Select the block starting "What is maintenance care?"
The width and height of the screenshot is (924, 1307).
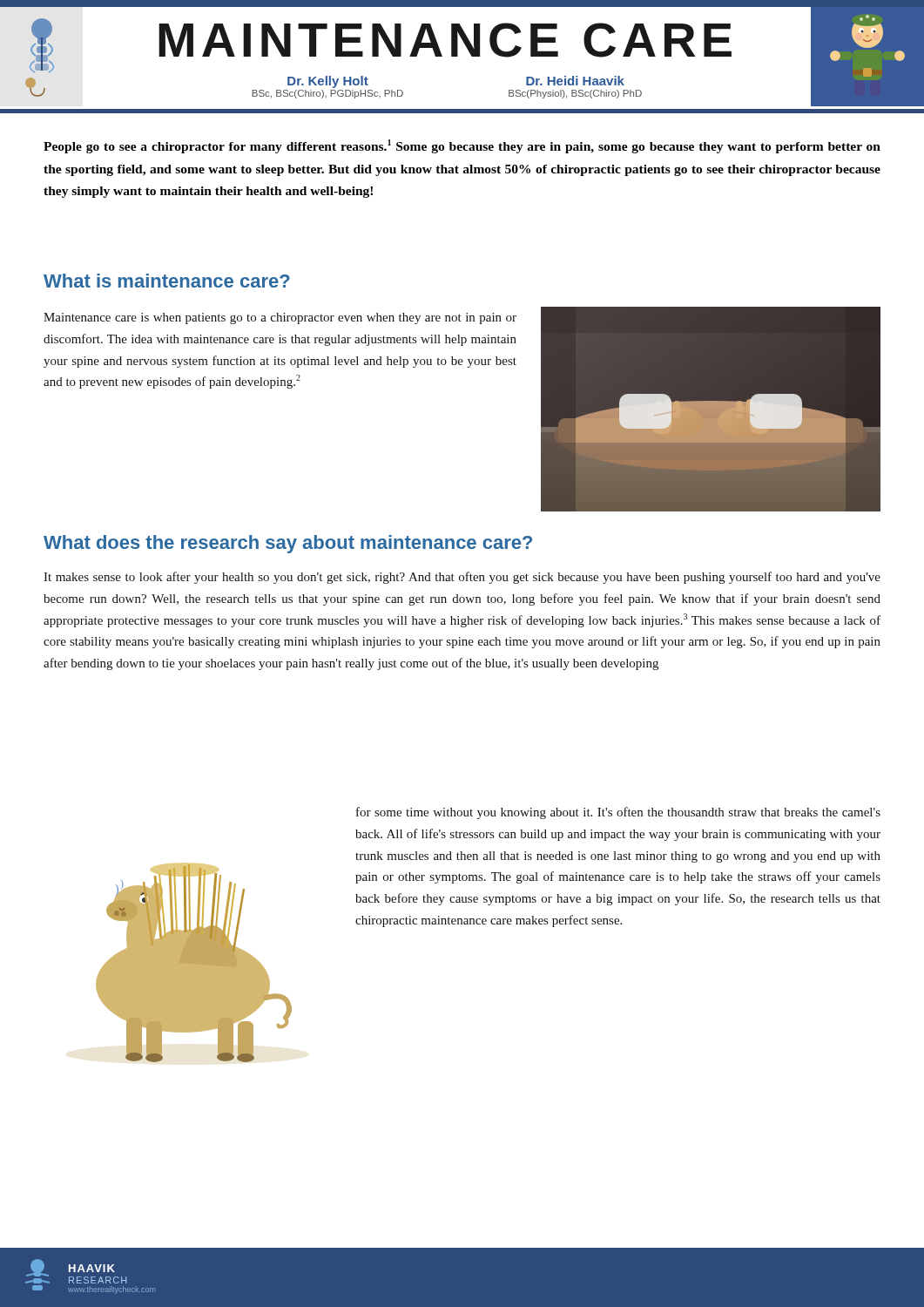167,281
